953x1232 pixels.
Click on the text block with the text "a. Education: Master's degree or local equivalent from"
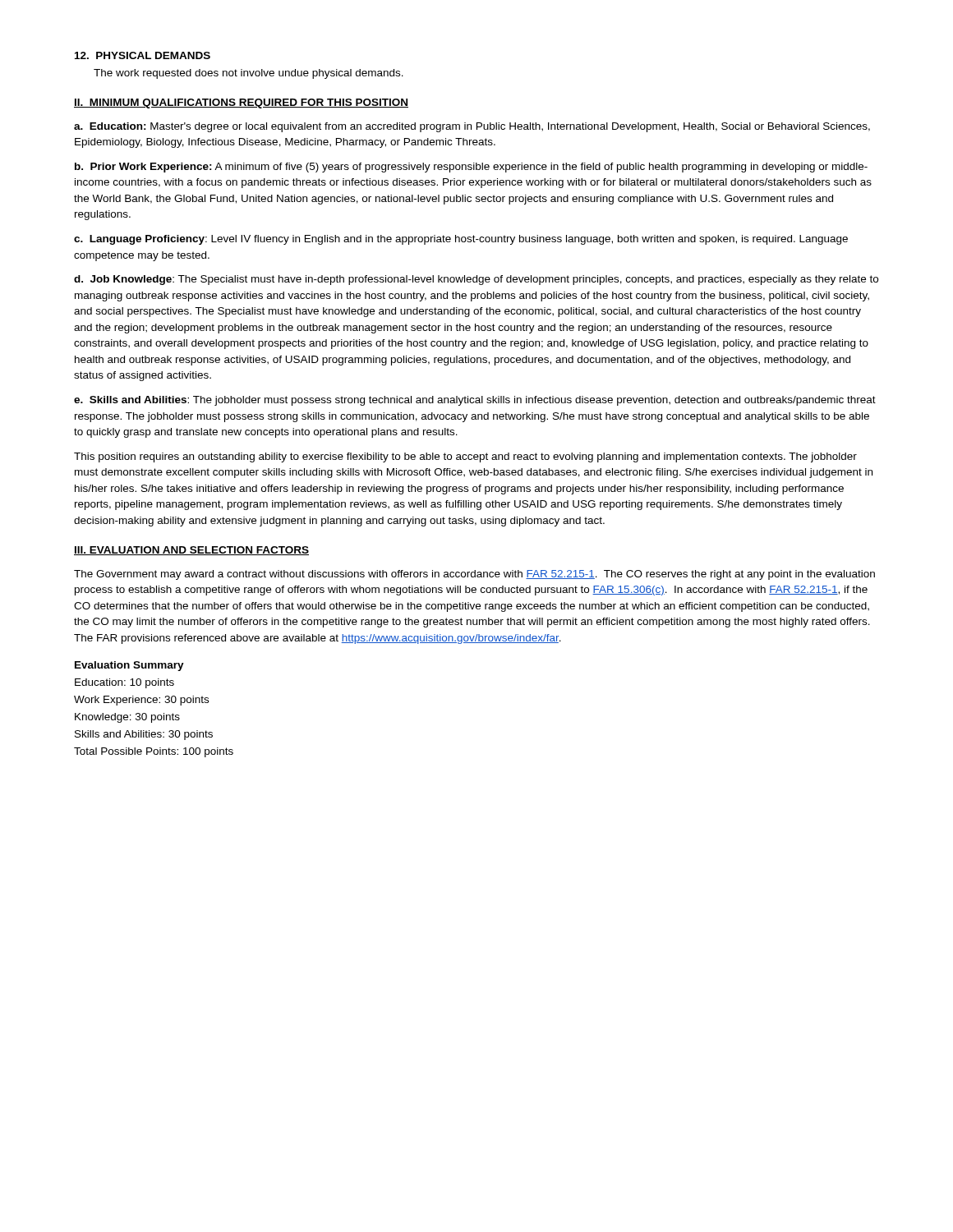pos(472,134)
